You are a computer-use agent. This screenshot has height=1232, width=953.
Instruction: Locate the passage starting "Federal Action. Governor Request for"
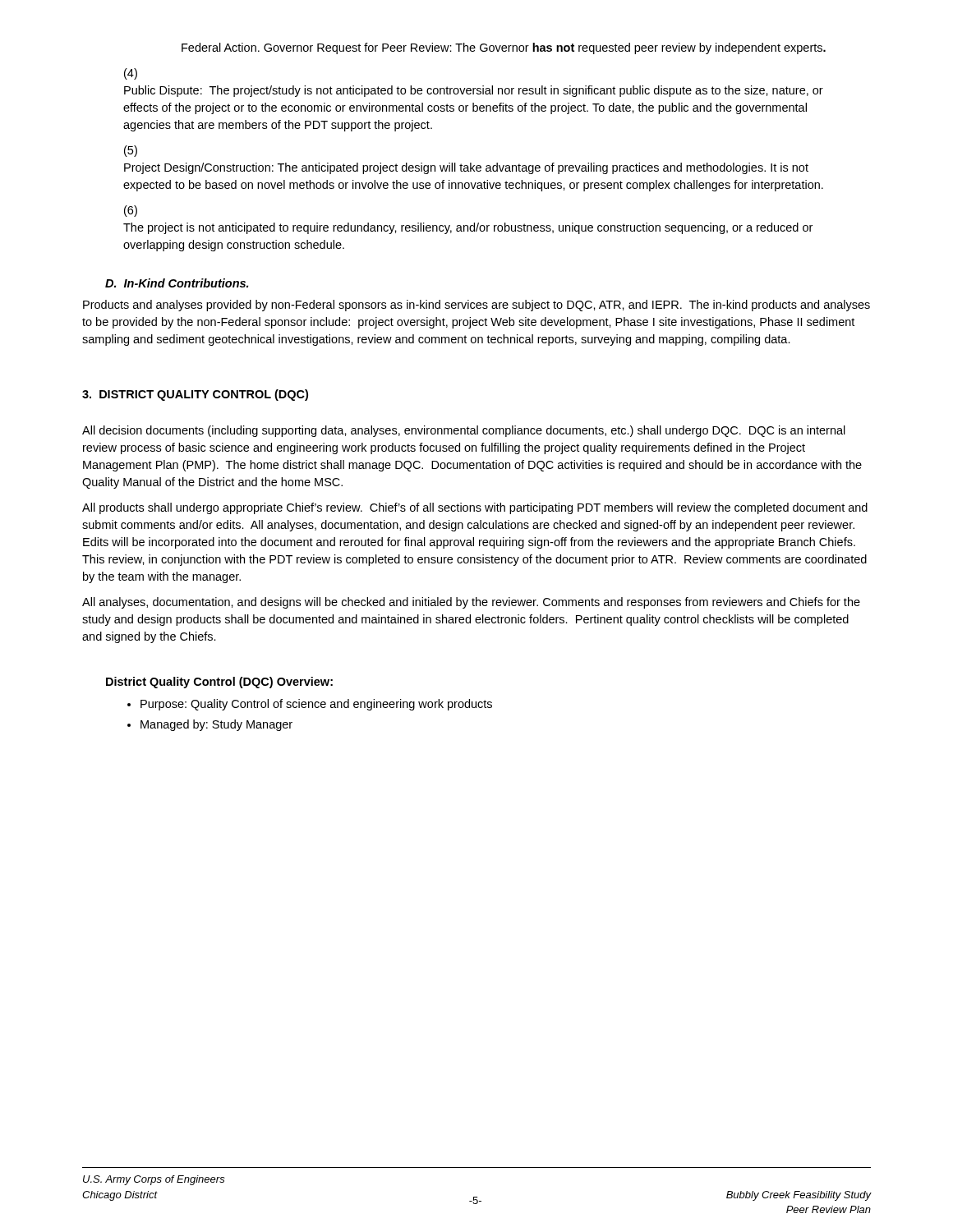(503, 48)
